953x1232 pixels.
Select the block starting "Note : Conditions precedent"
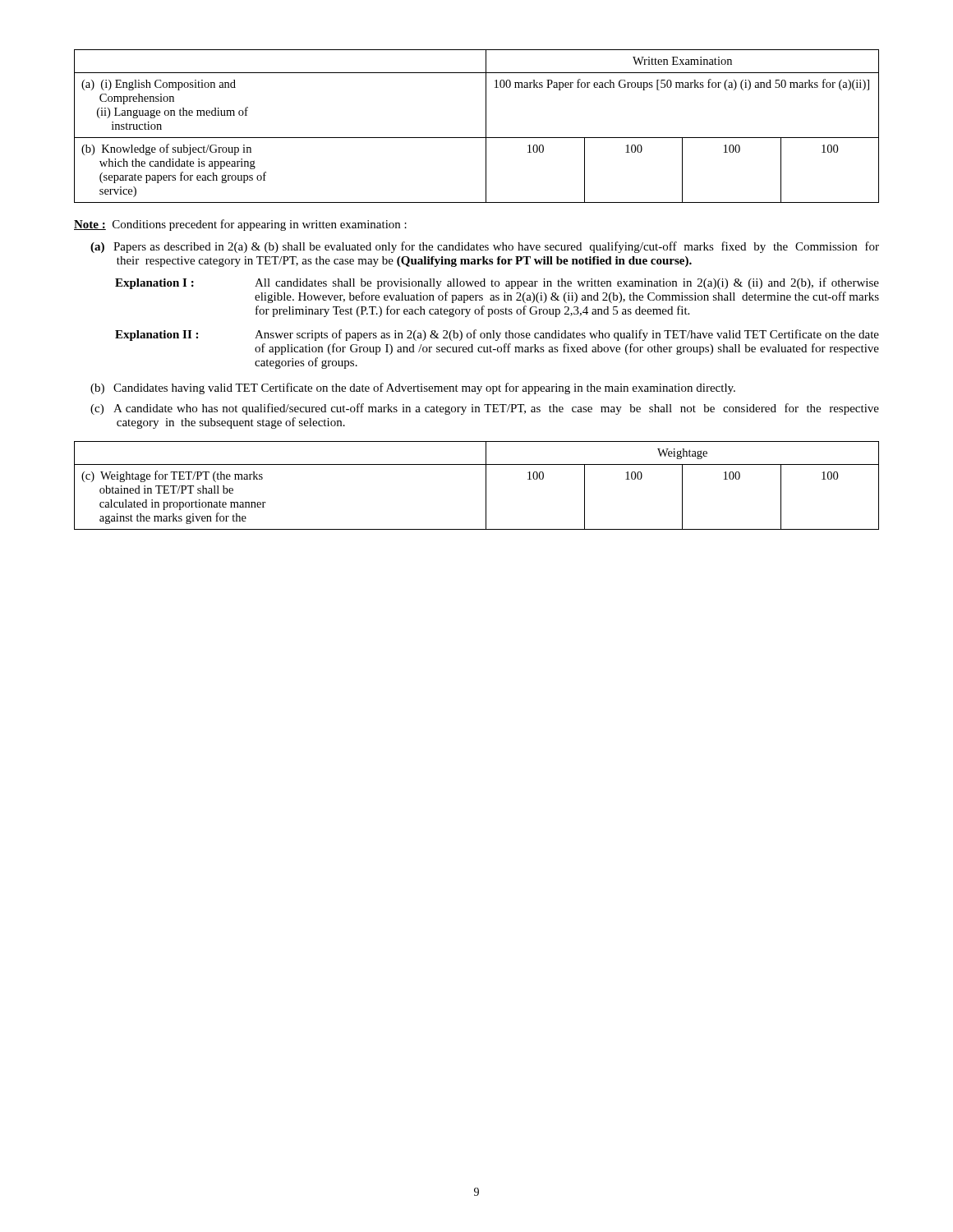point(241,224)
